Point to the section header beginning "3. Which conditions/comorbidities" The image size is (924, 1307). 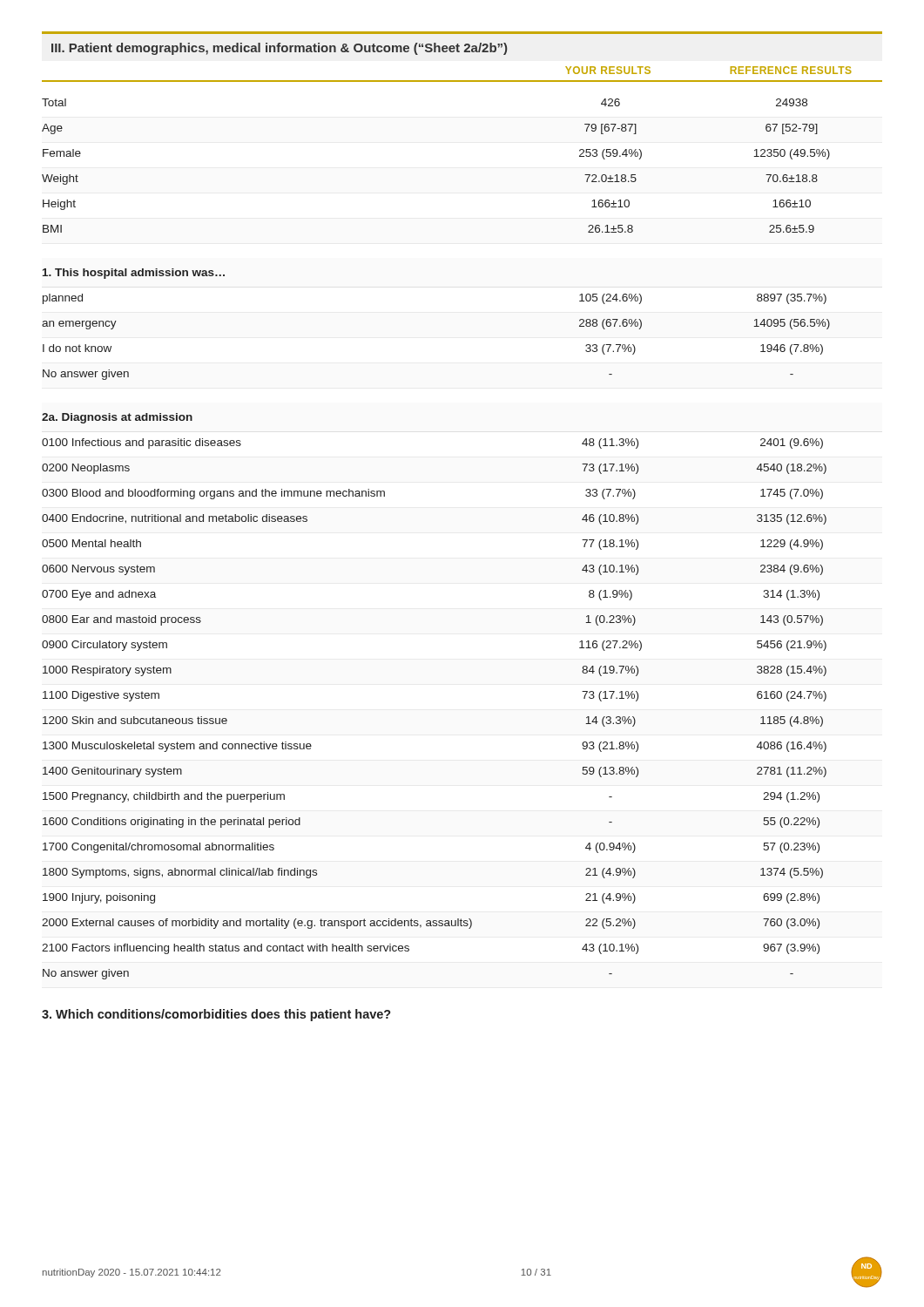(x=216, y=1014)
